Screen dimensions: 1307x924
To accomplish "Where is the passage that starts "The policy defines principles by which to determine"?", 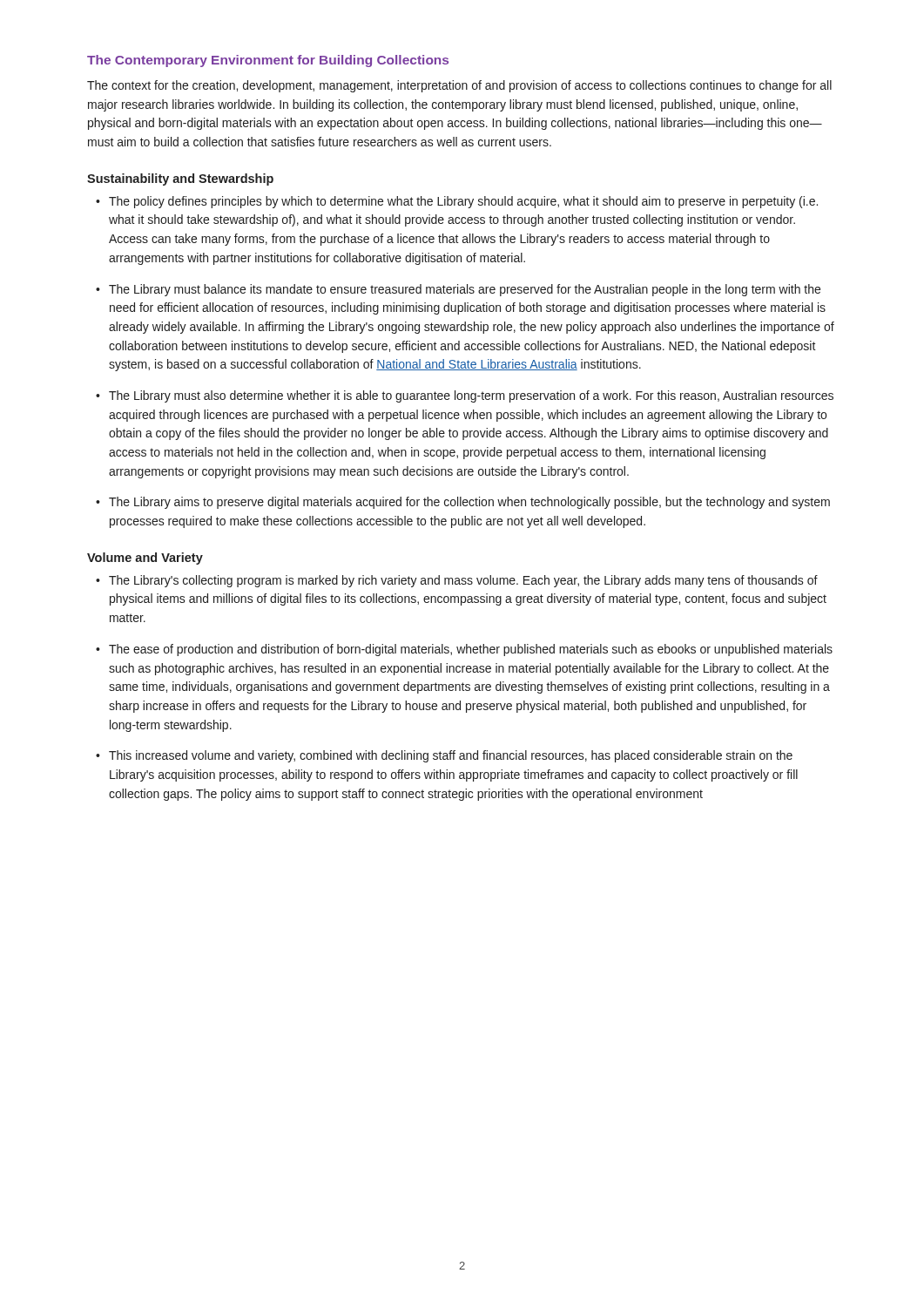I will (x=473, y=230).
